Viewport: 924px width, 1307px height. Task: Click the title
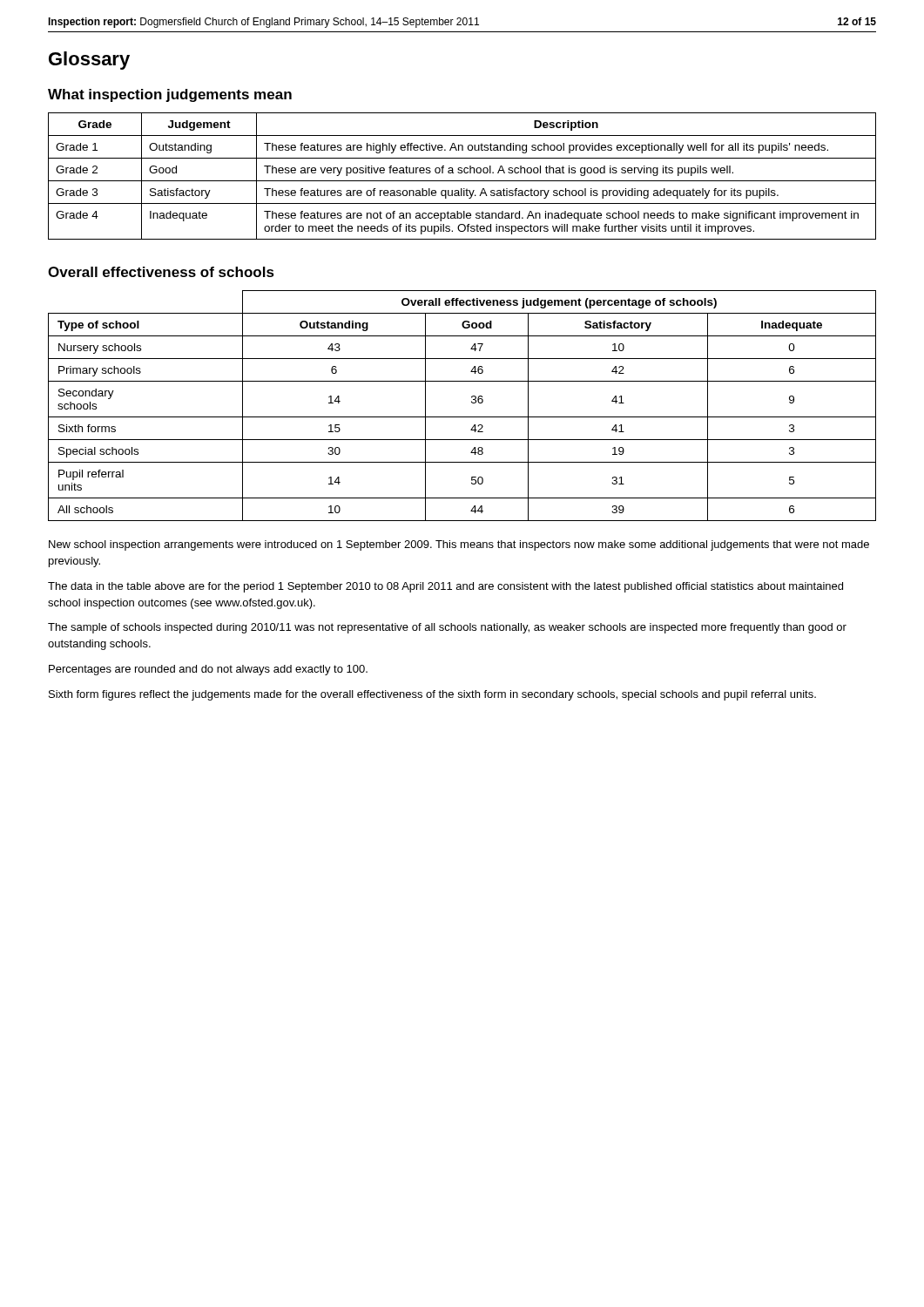[x=462, y=59]
